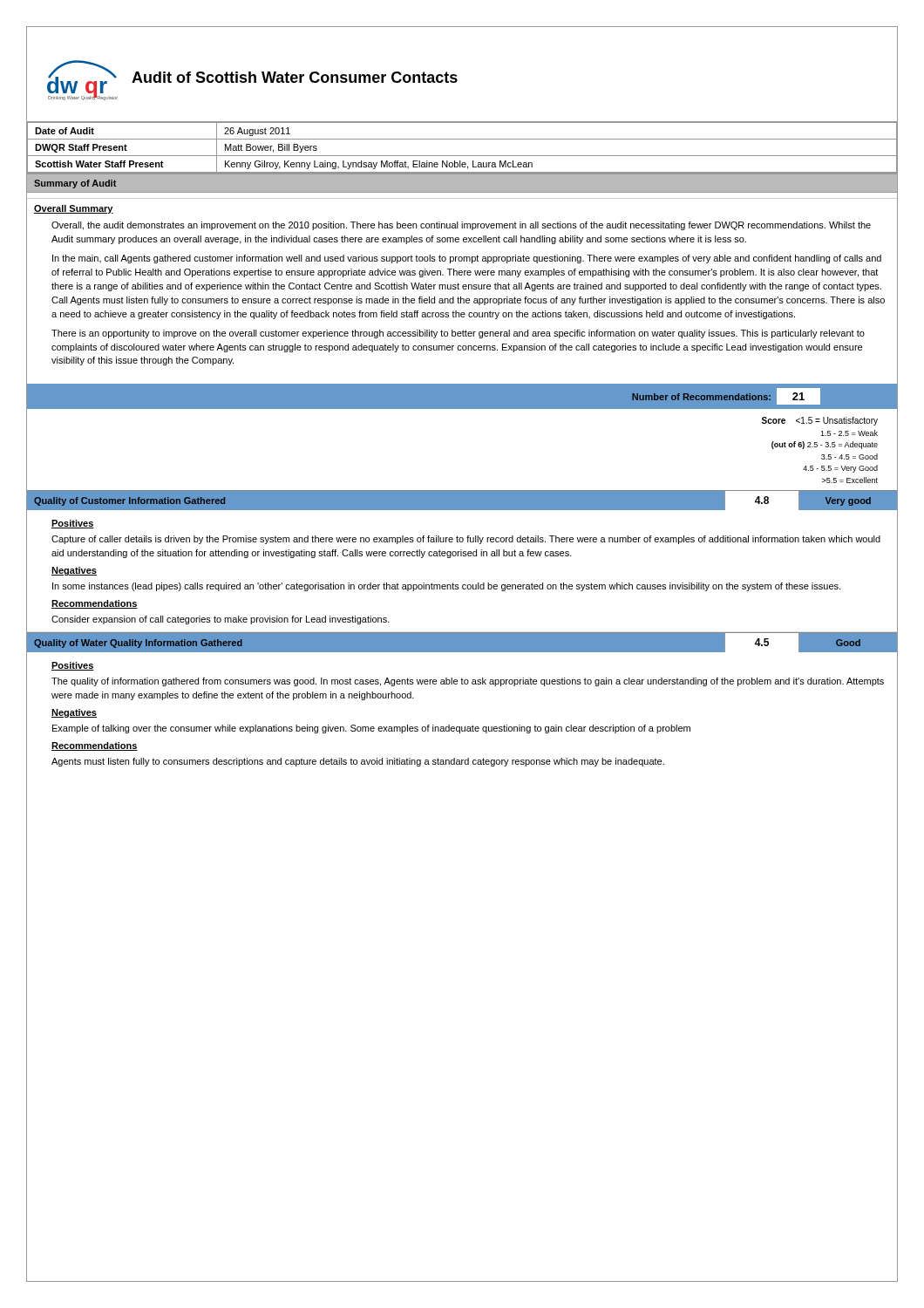Viewport: 924px width, 1308px height.
Task: Point to the region starting "Summary of Audit"
Action: tap(75, 183)
